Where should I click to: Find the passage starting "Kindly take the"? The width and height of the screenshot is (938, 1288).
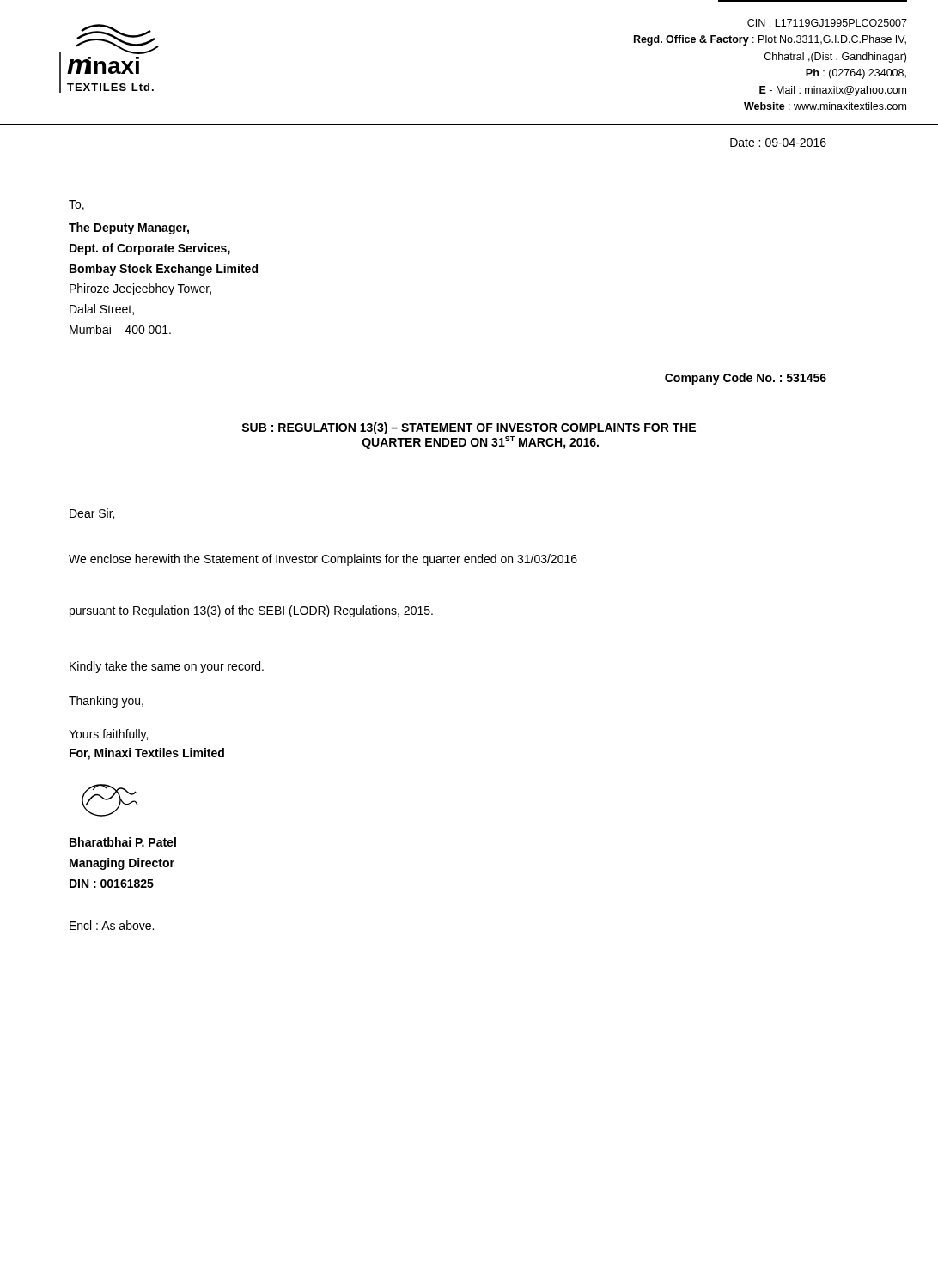click(167, 666)
